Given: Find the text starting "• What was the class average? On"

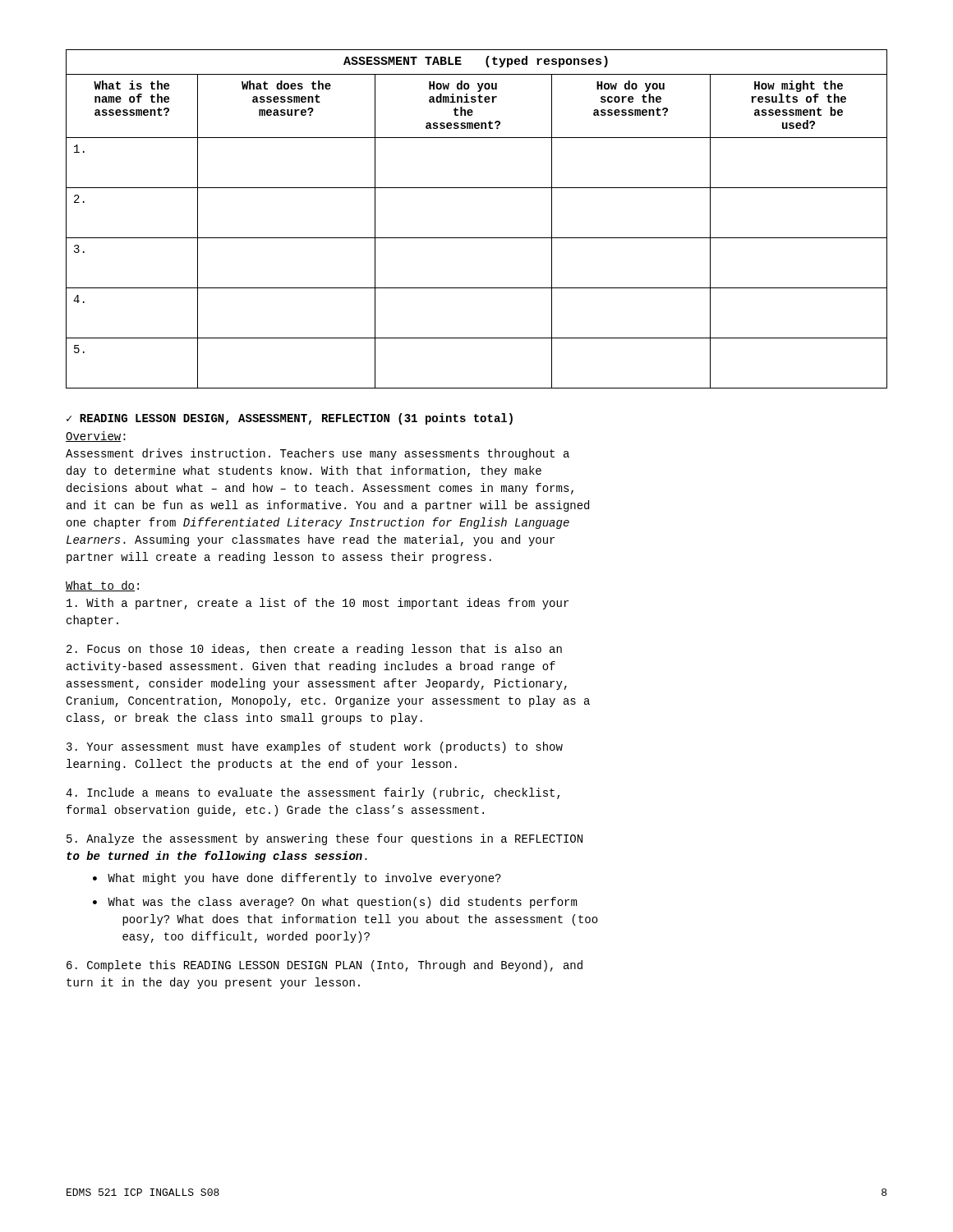Looking at the screenshot, I should [x=344, y=921].
